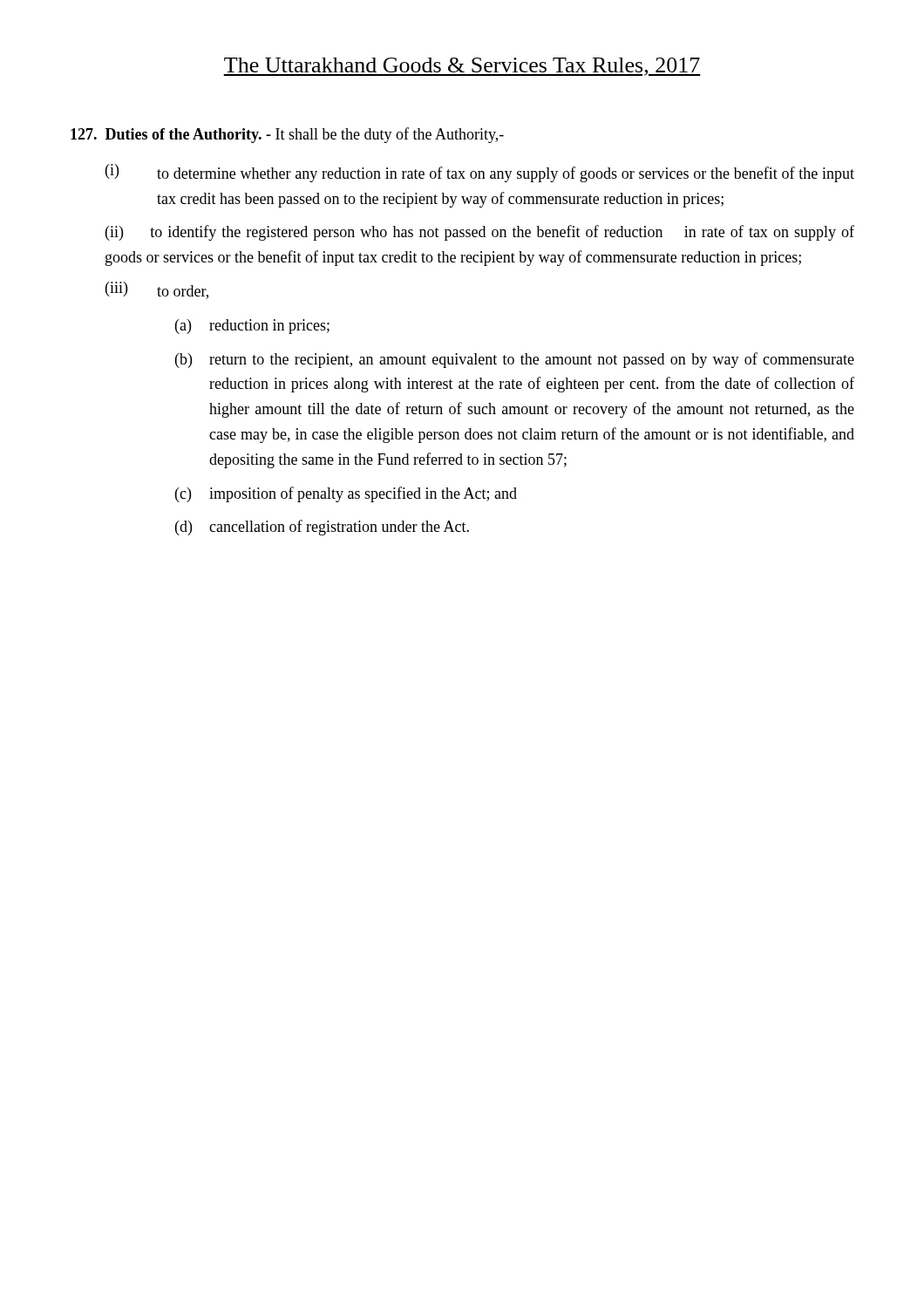
Task: Locate the text block starting "(a) reduction in prices;"
Action: tap(252, 327)
